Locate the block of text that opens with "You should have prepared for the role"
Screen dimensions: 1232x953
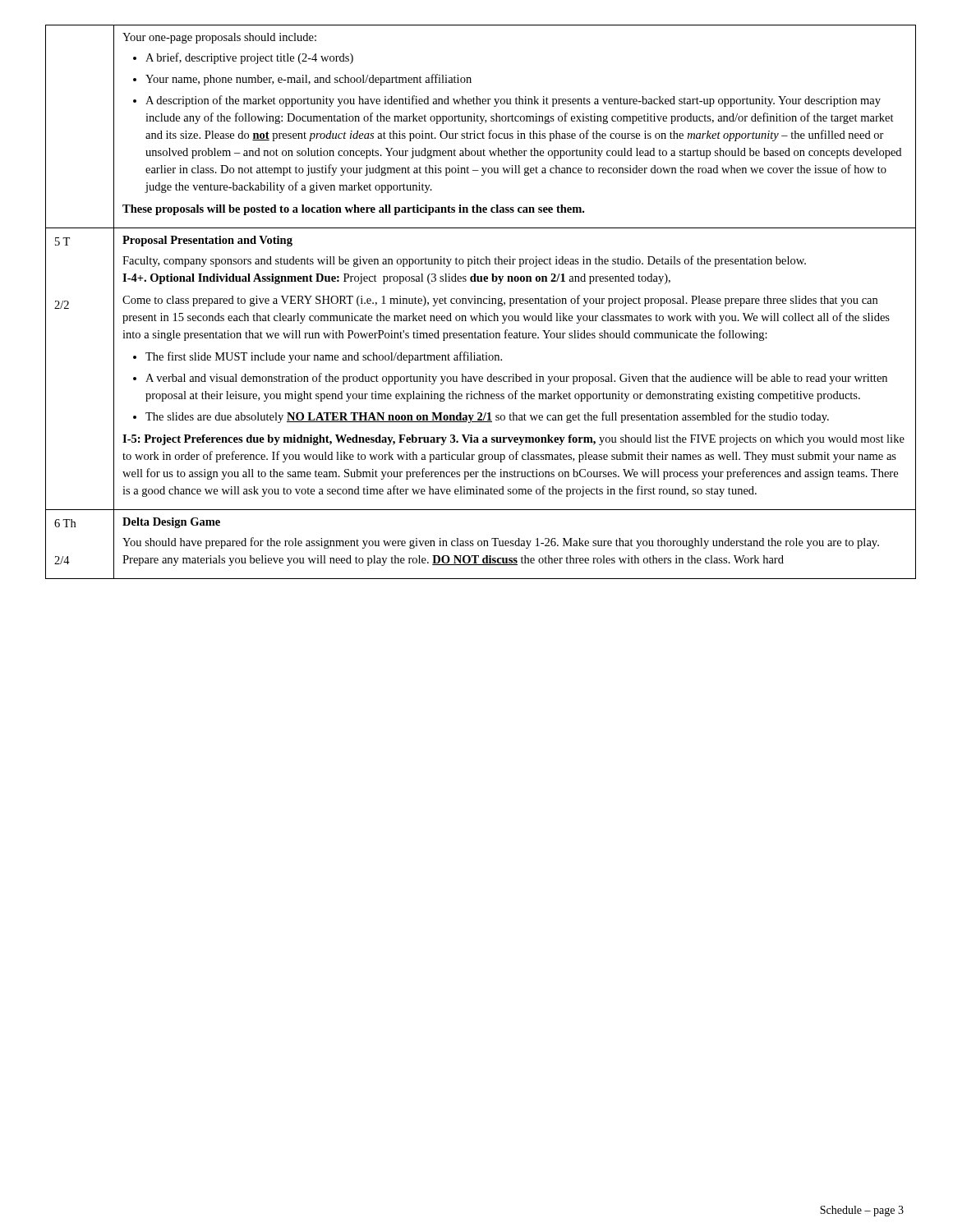[x=501, y=551]
